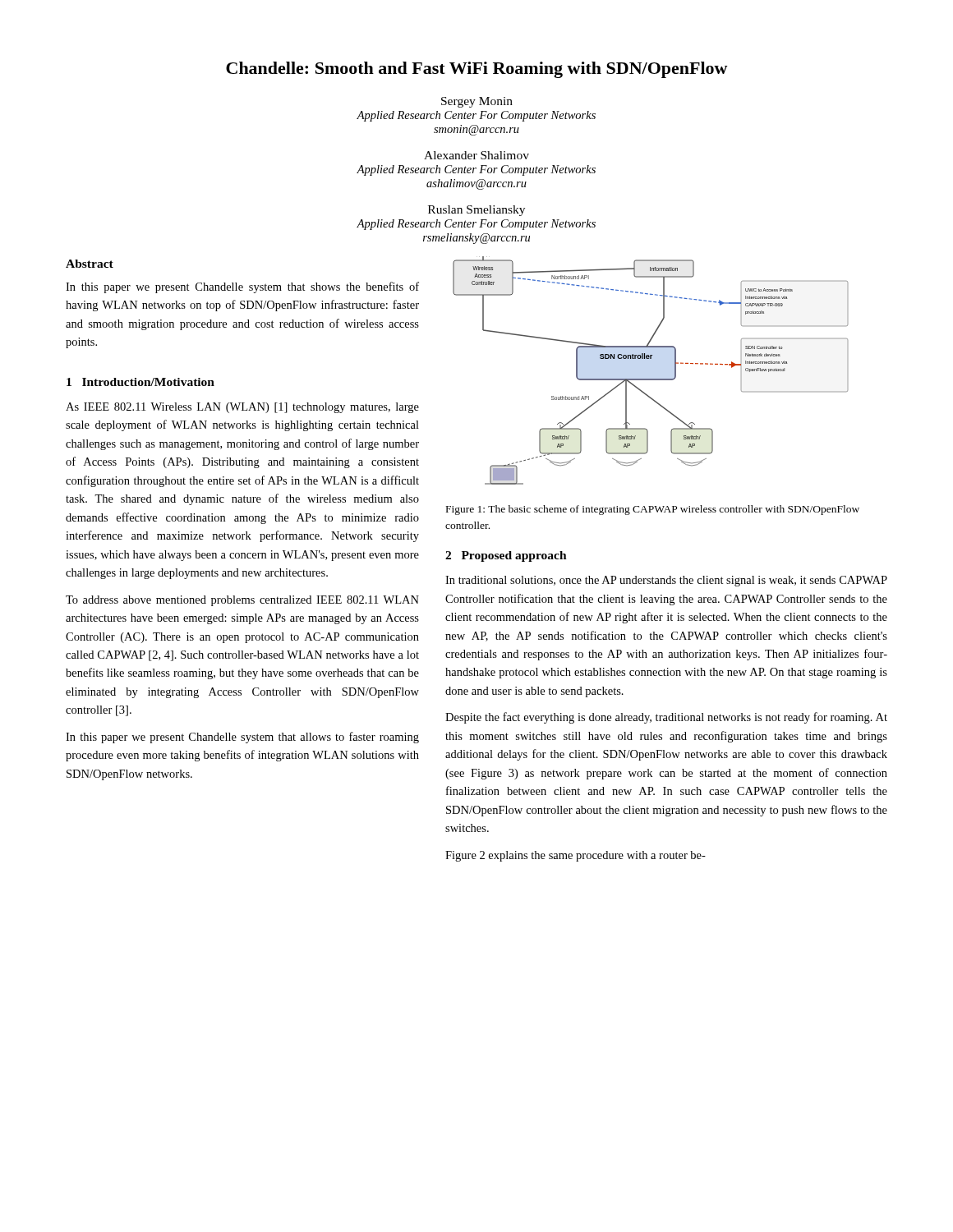Screen dimensions: 1232x953
Task: Find the text starting "Despite the fact"
Action: tap(666, 773)
